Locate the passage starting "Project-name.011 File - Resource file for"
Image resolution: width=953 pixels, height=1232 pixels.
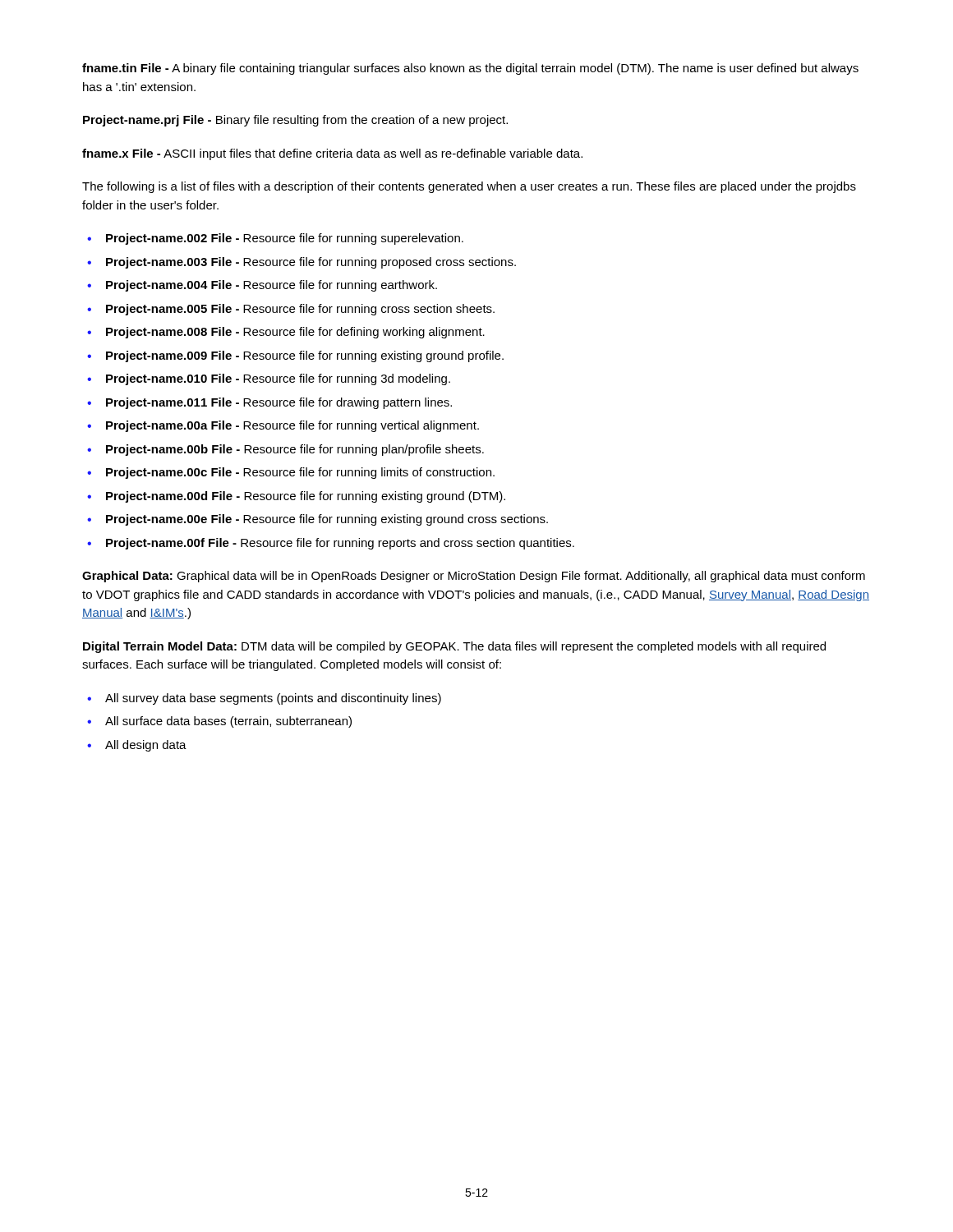279,402
